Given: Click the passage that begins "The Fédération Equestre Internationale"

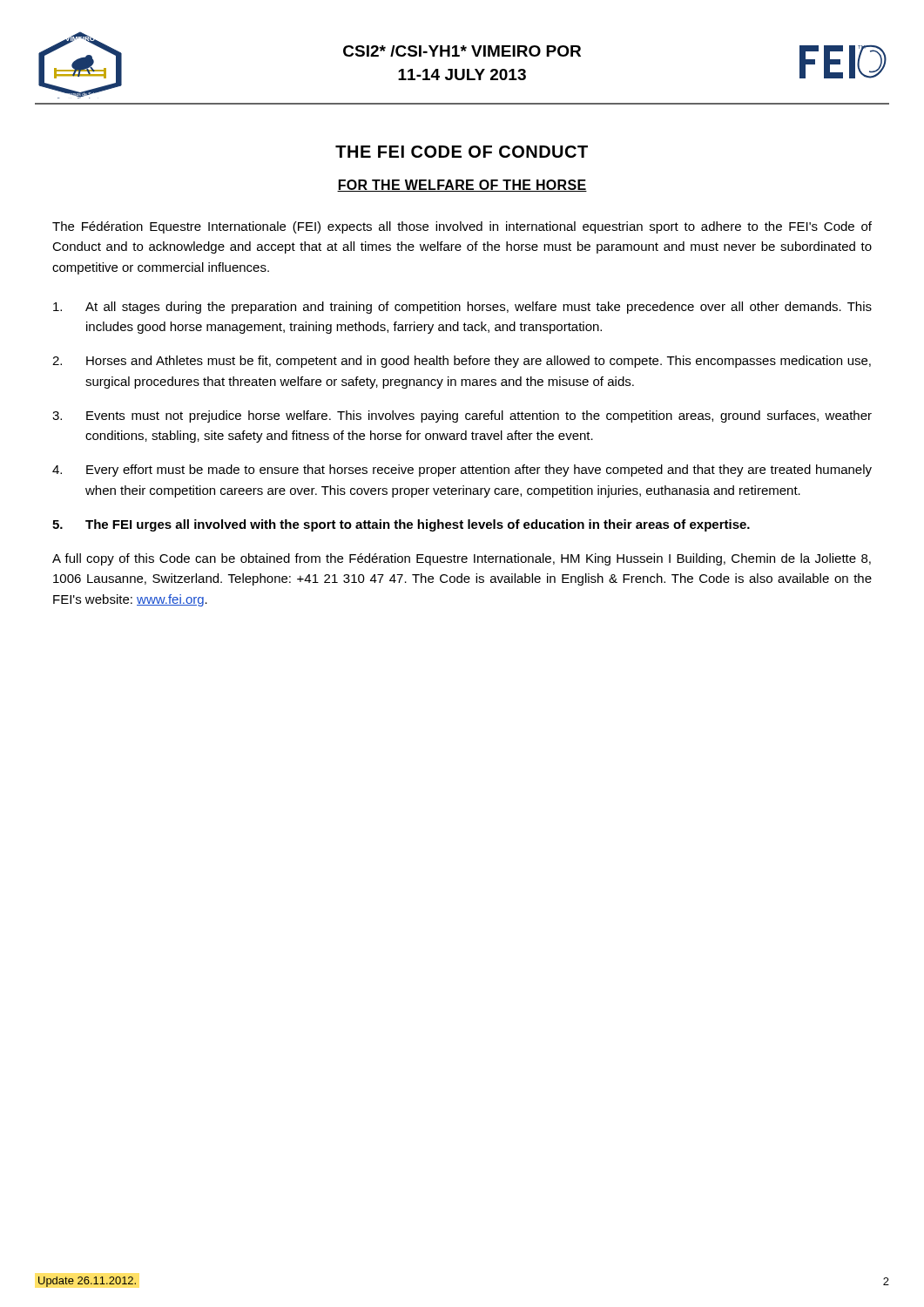Looking at the screenshot, I should coord(462,246).
